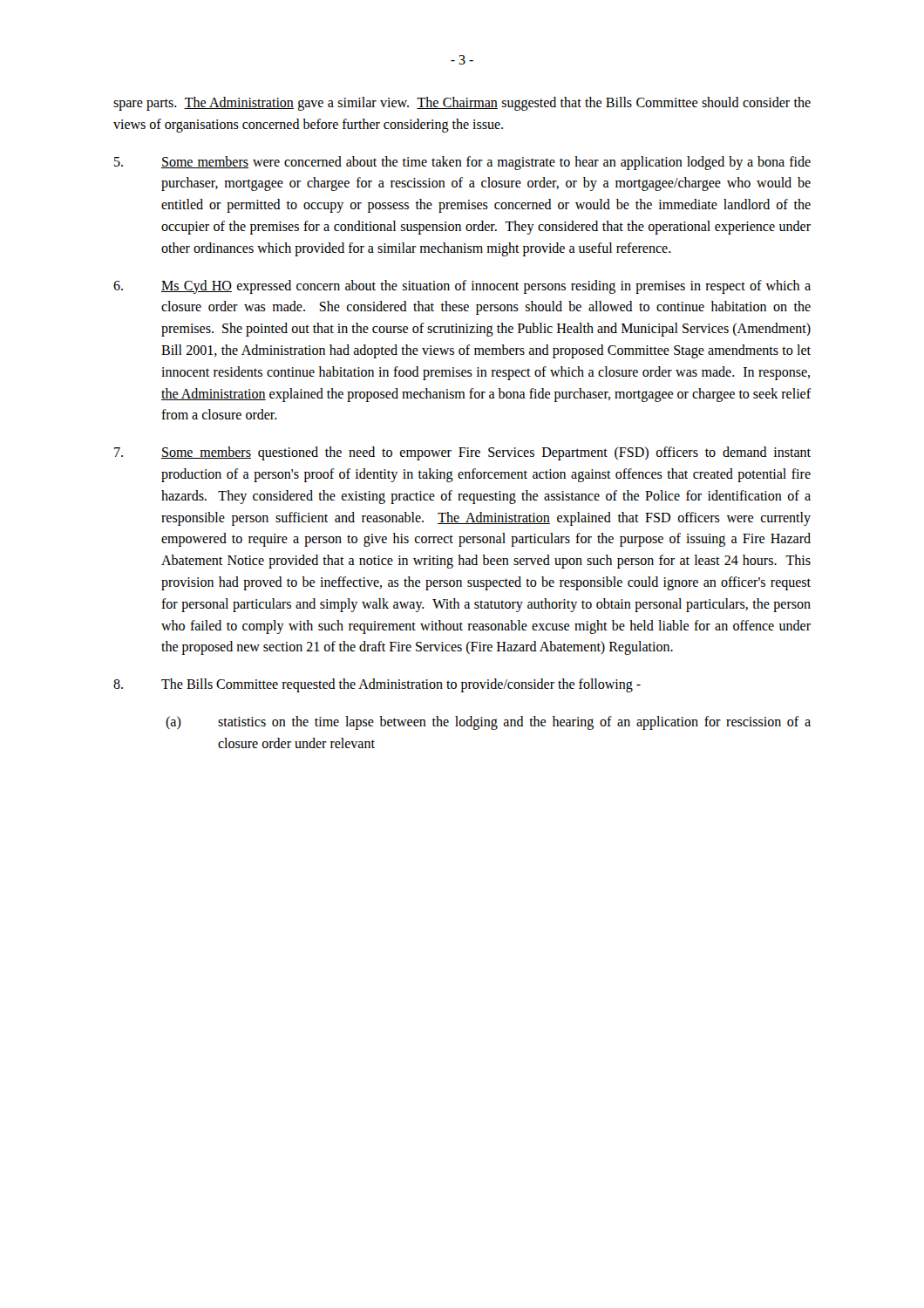Navigate to the passage starting "spare parts. The Administration gave a similar"

click(x=462, y=113)
